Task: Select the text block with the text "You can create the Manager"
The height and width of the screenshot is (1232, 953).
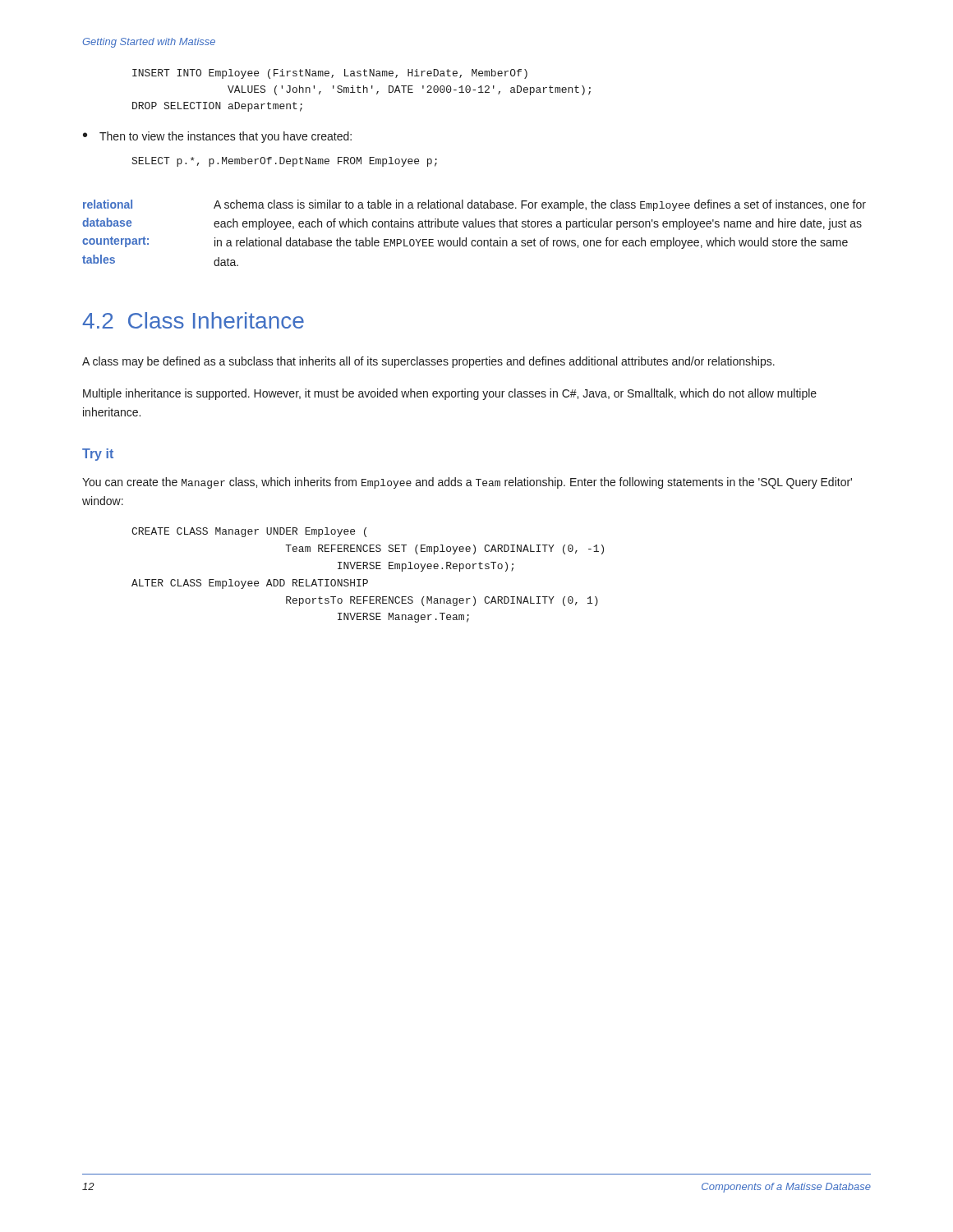Action: click(x=467, y=492)
